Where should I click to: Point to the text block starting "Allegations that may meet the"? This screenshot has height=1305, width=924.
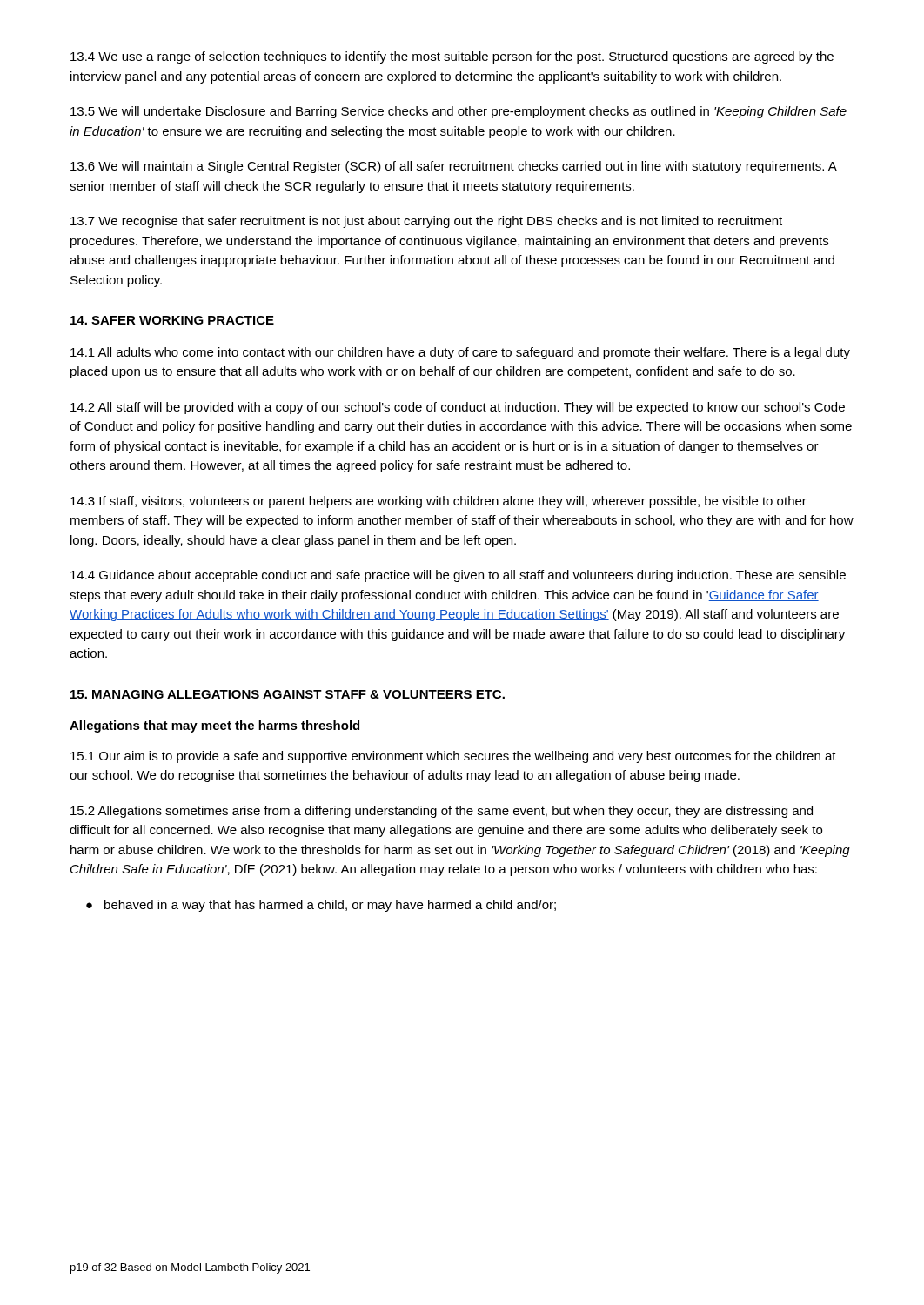pyautogui.click(x=214, y=726)
